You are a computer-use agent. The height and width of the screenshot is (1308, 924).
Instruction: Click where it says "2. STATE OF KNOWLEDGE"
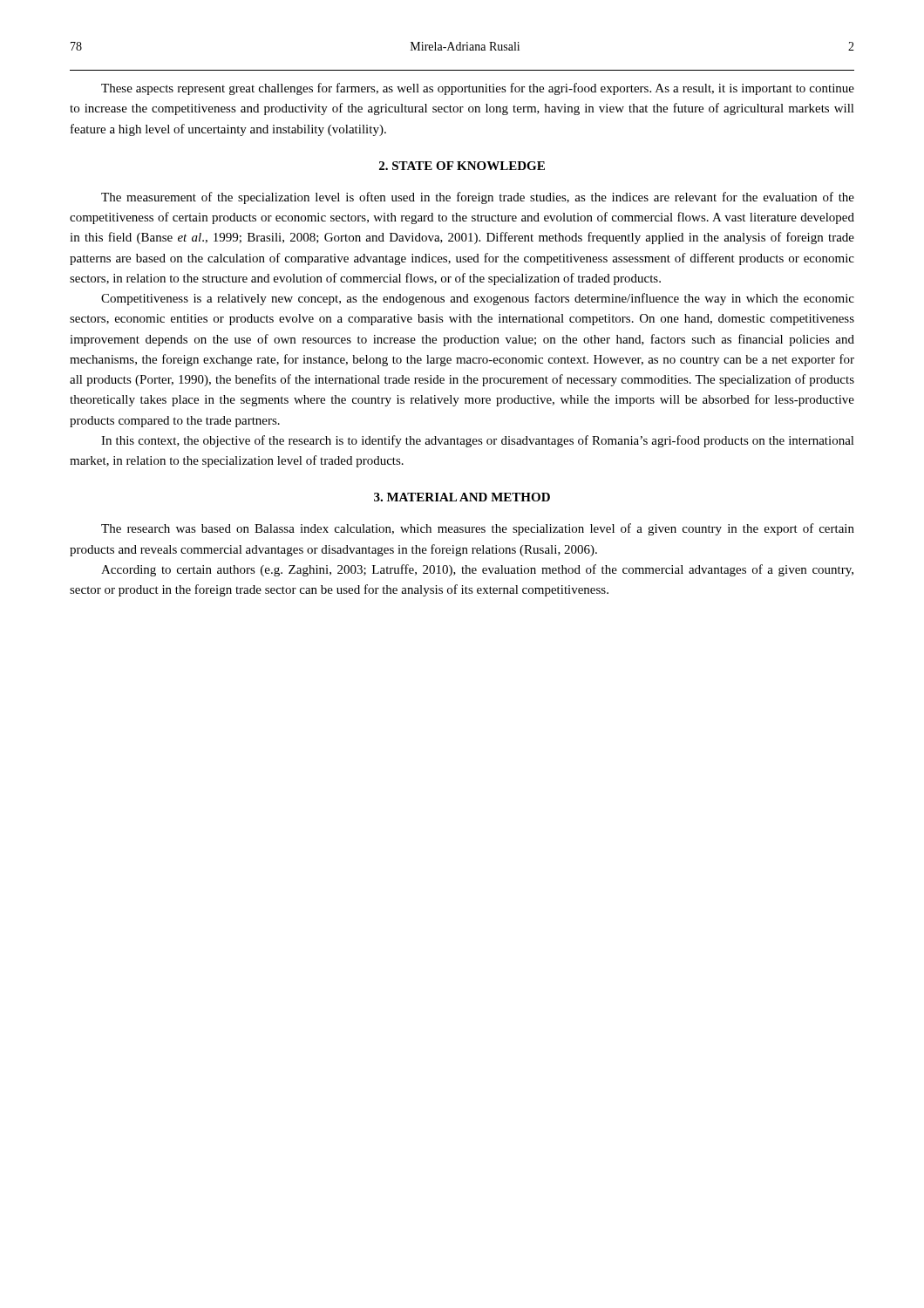point(462,165)
